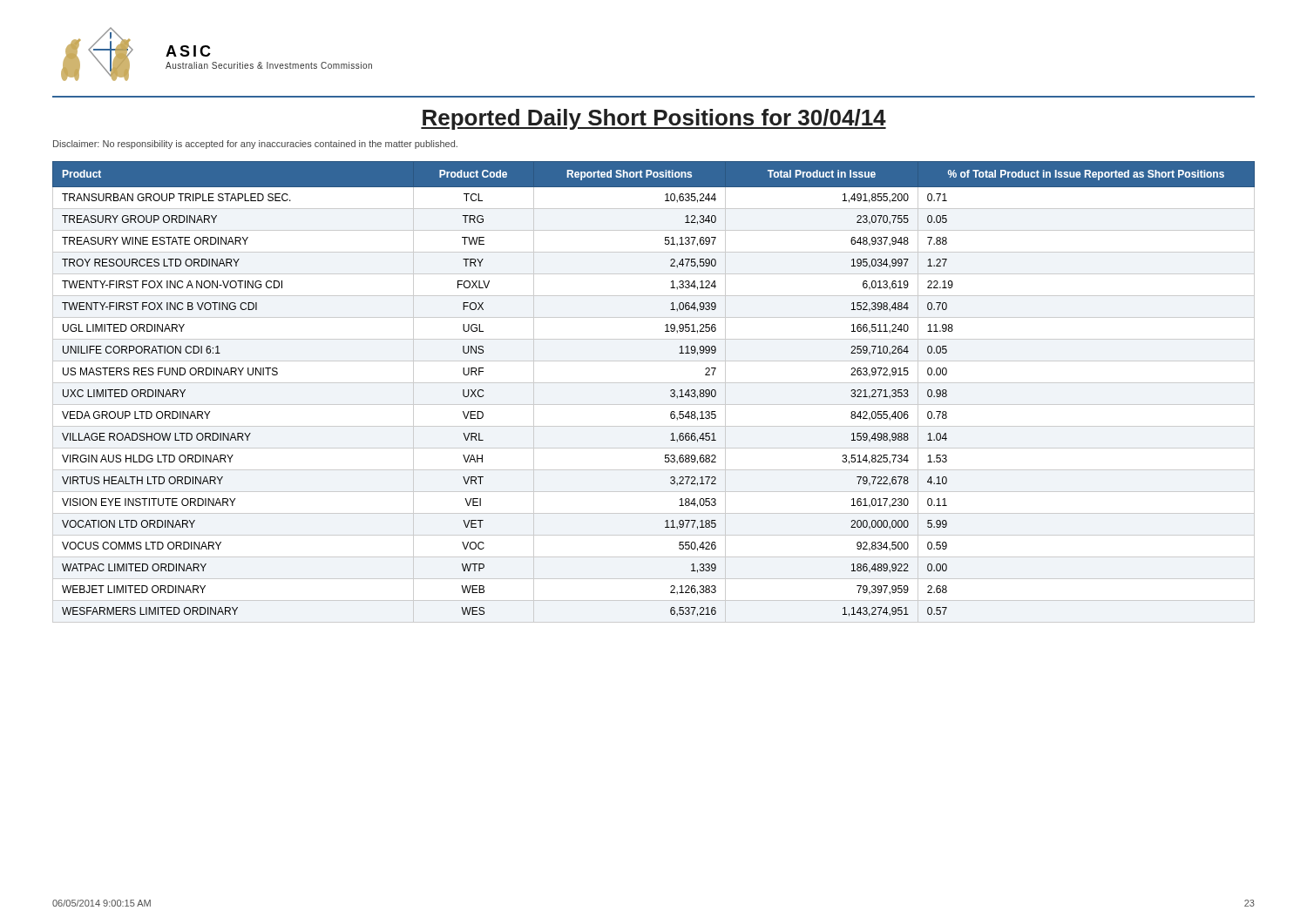The height and width of the screenshot is (924, 1307).
Task: Locate the table with the text "% of Total"
Action: click(x=654, y=392)
